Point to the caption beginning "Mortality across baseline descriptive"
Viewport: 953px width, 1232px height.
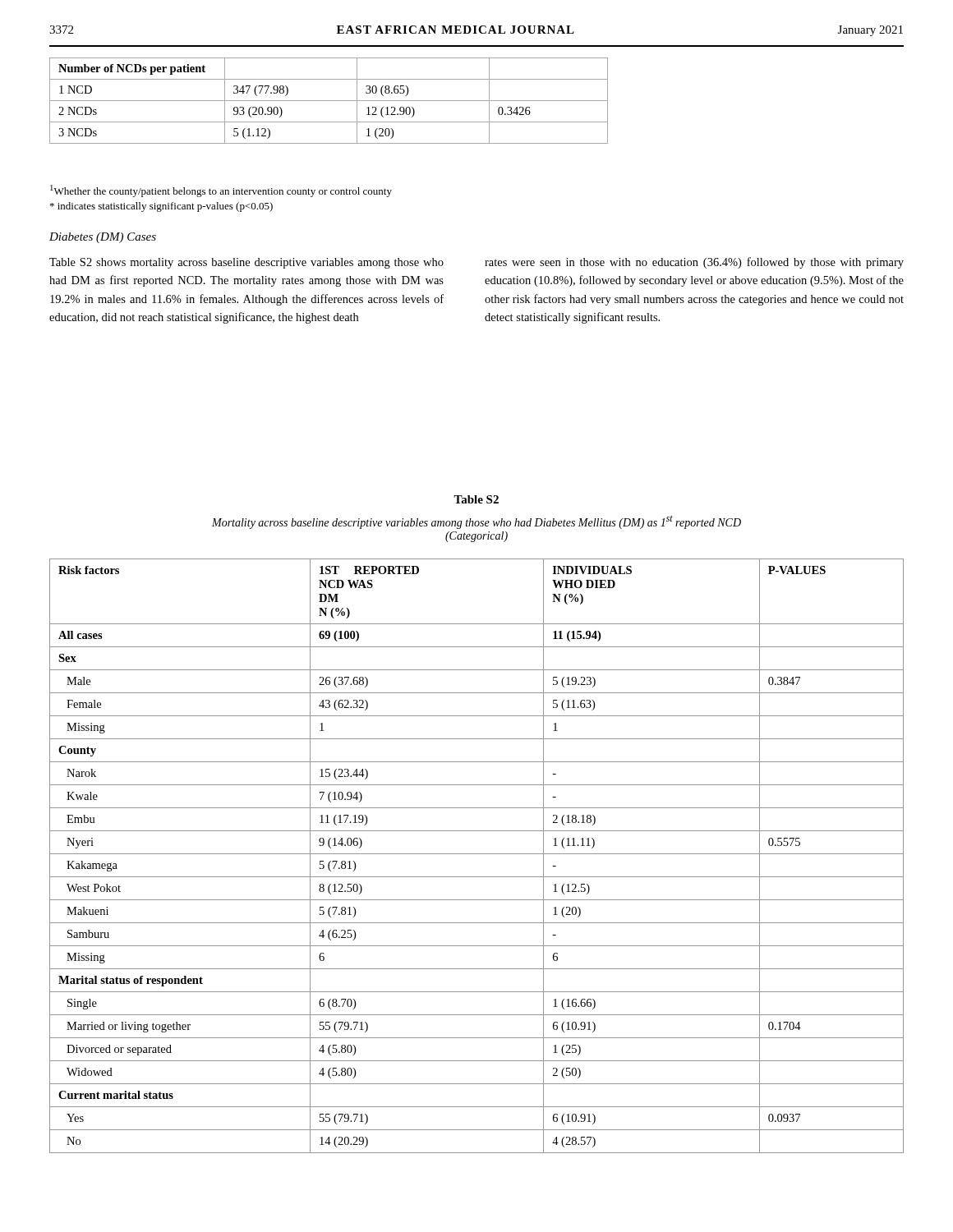pos(476,528)
